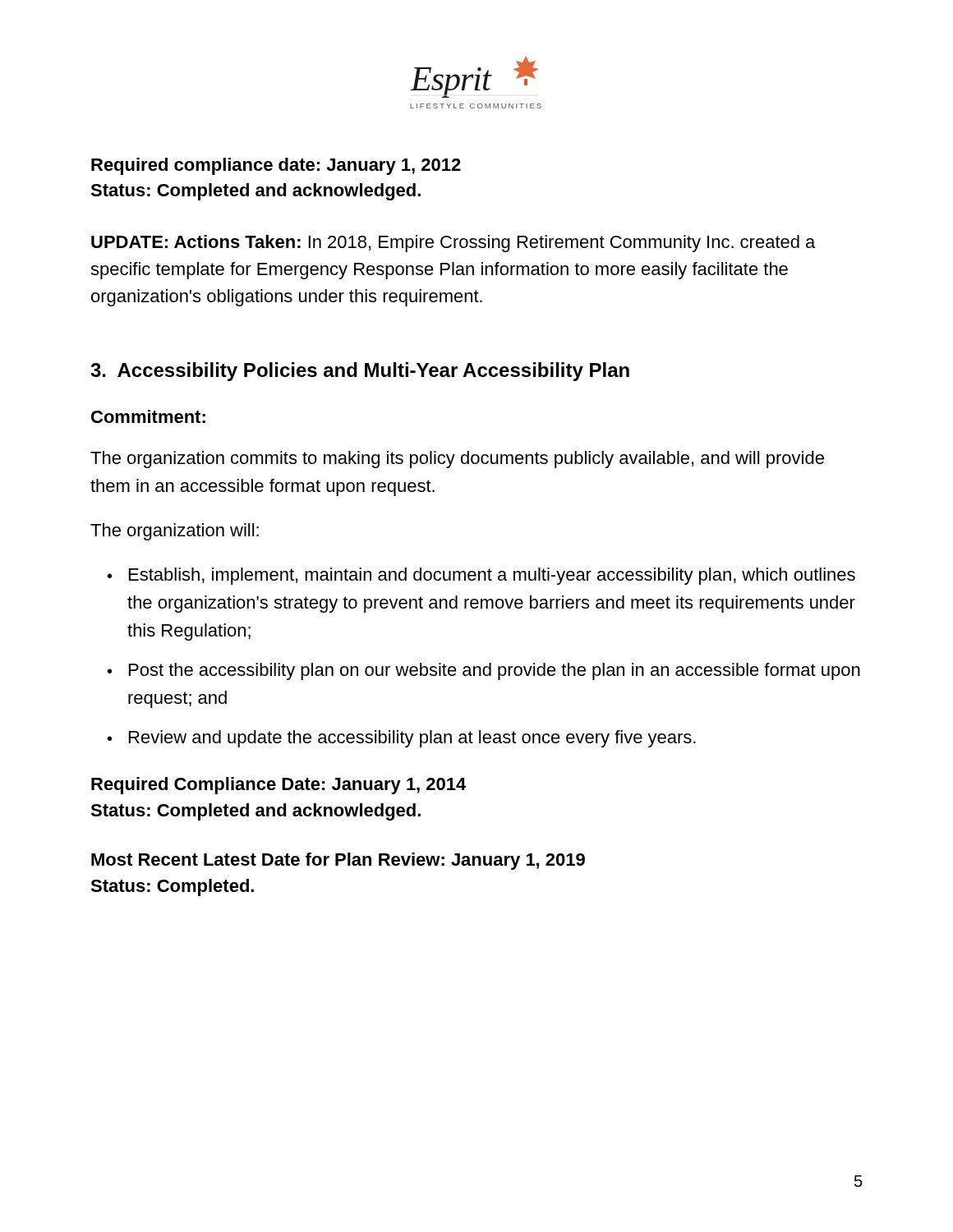
Task: Find the text starting "The organization commits to"
Action: (458, 472)
